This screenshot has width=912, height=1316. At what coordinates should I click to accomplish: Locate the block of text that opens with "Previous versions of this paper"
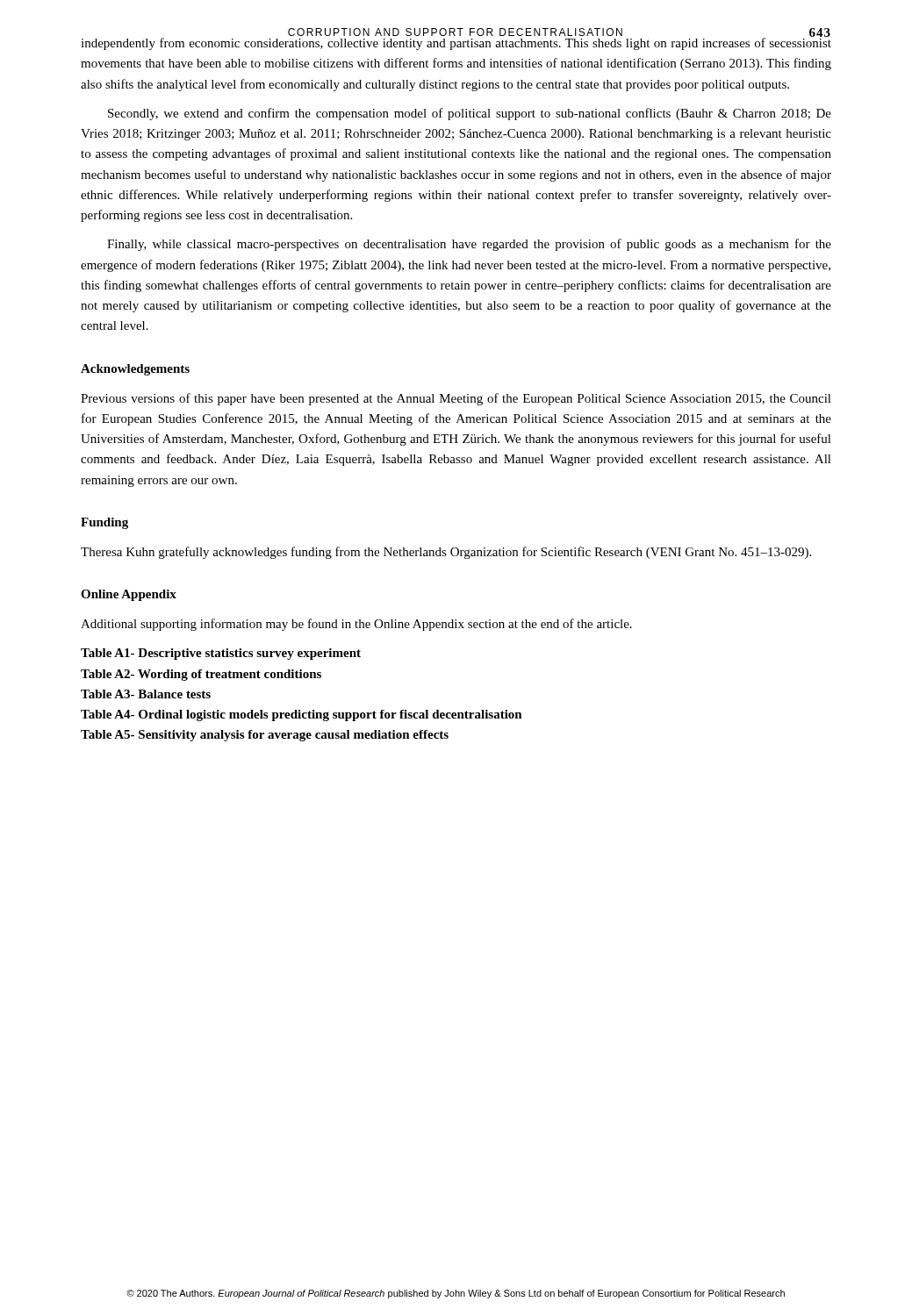click(x=456, y=439)
